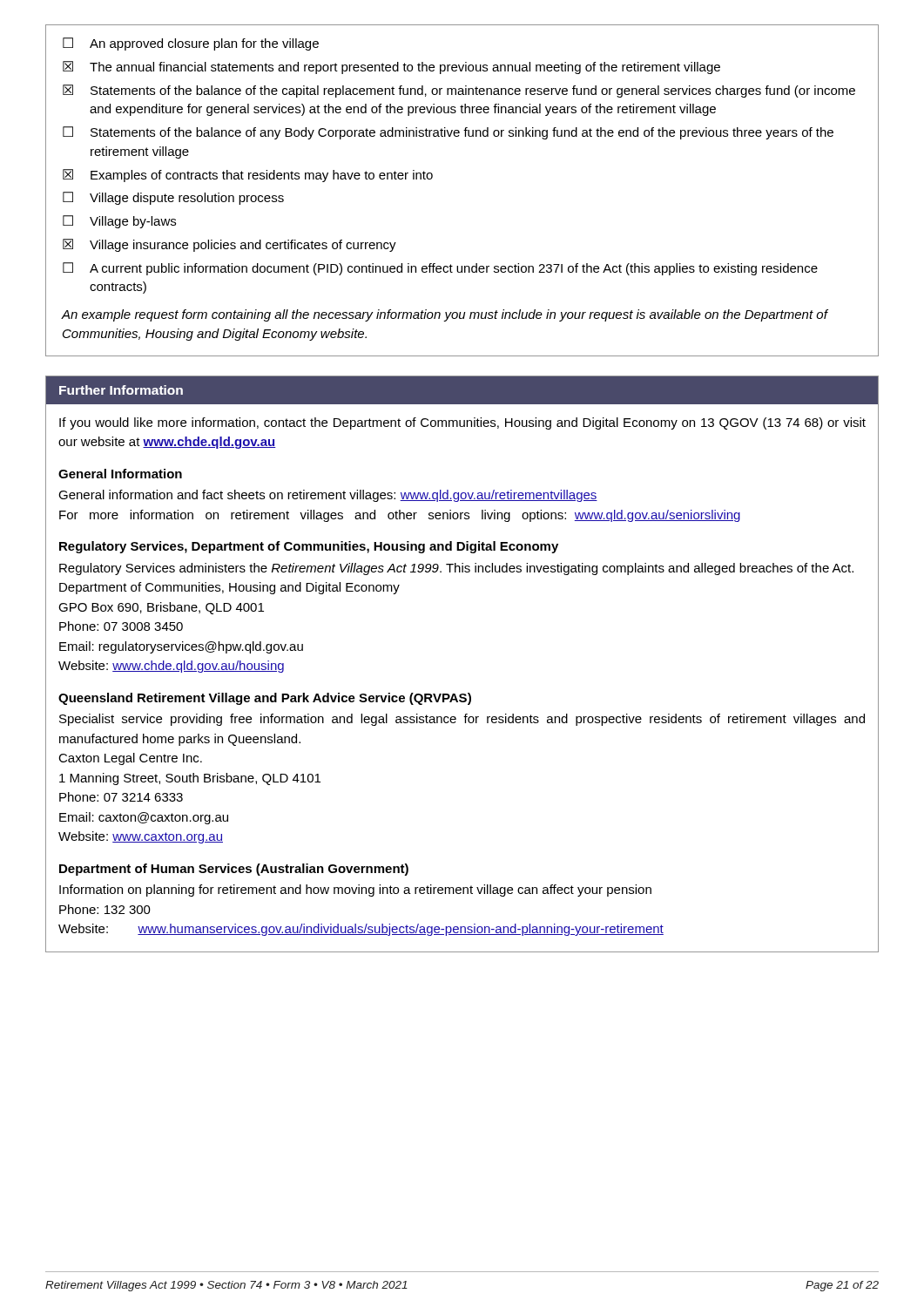The height and width of the screenshot is (1307, 924).
Task: Locate the region starting "☐ Village by-laws"
Action: (x=119, y=222)
